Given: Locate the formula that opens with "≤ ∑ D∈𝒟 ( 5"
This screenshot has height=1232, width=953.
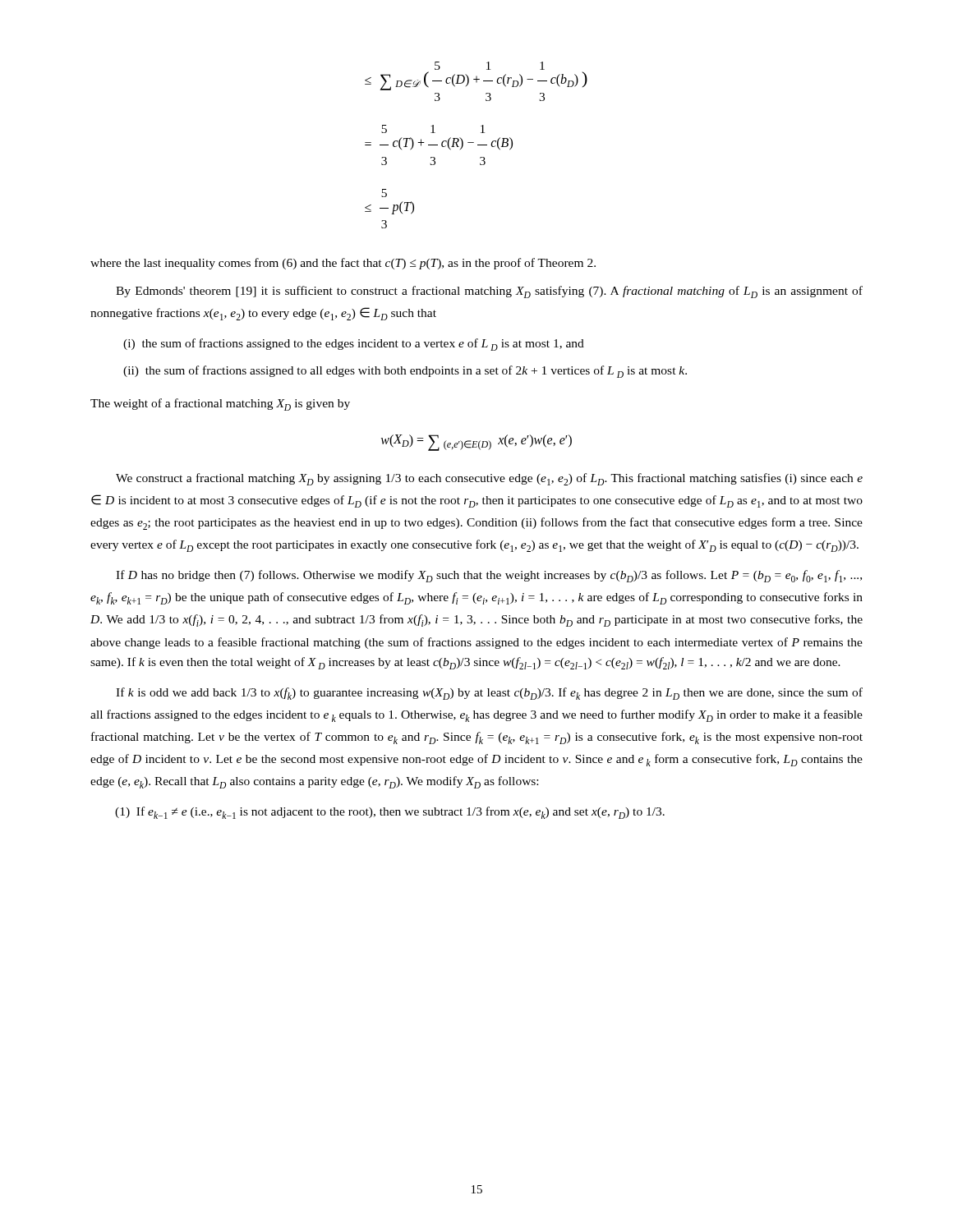Looking at the screenshot, I should coord(476,145).
